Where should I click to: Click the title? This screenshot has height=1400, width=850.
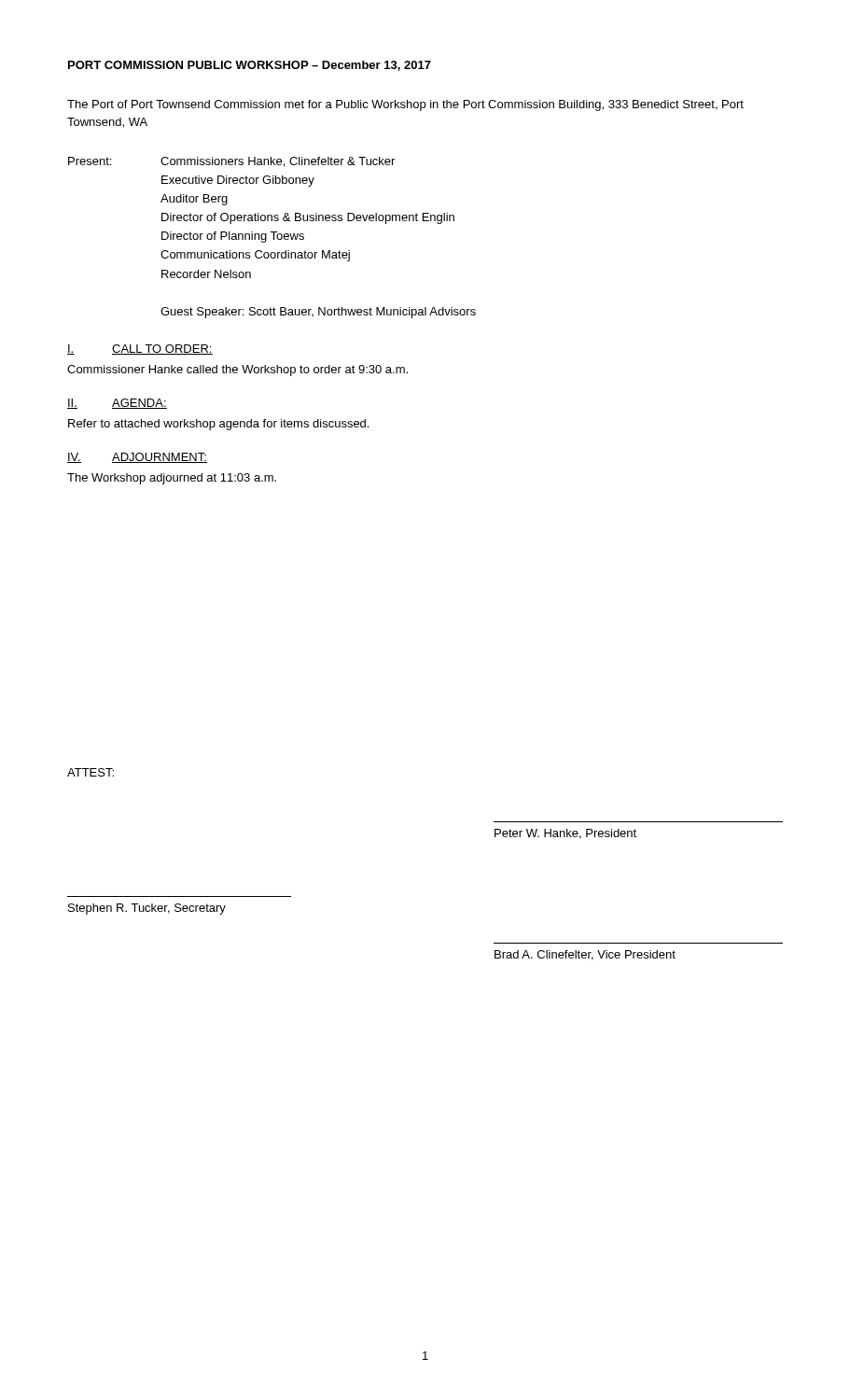click(249, 65)
